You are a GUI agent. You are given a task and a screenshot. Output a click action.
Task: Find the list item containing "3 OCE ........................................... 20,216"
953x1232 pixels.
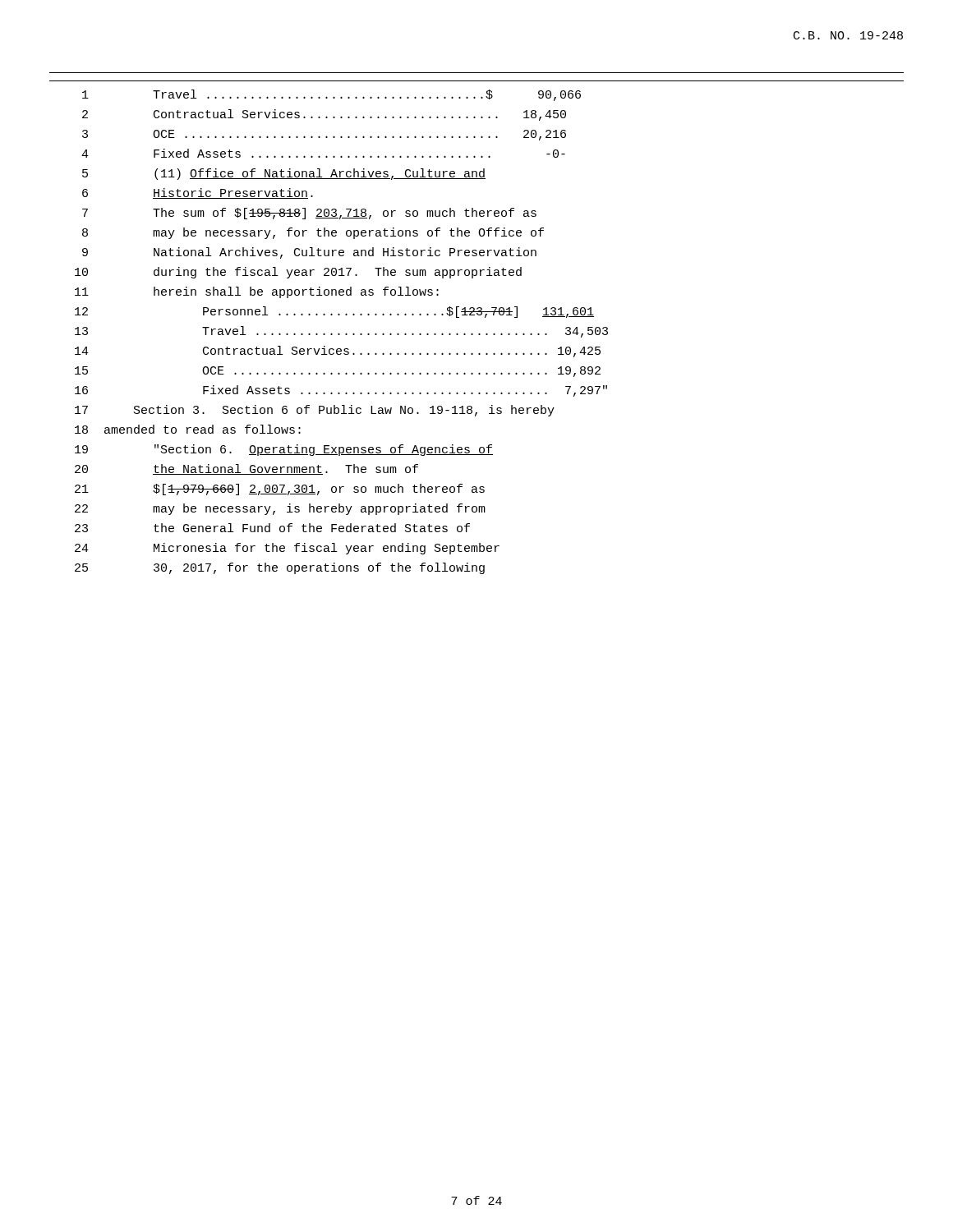(x=476, y=135)
